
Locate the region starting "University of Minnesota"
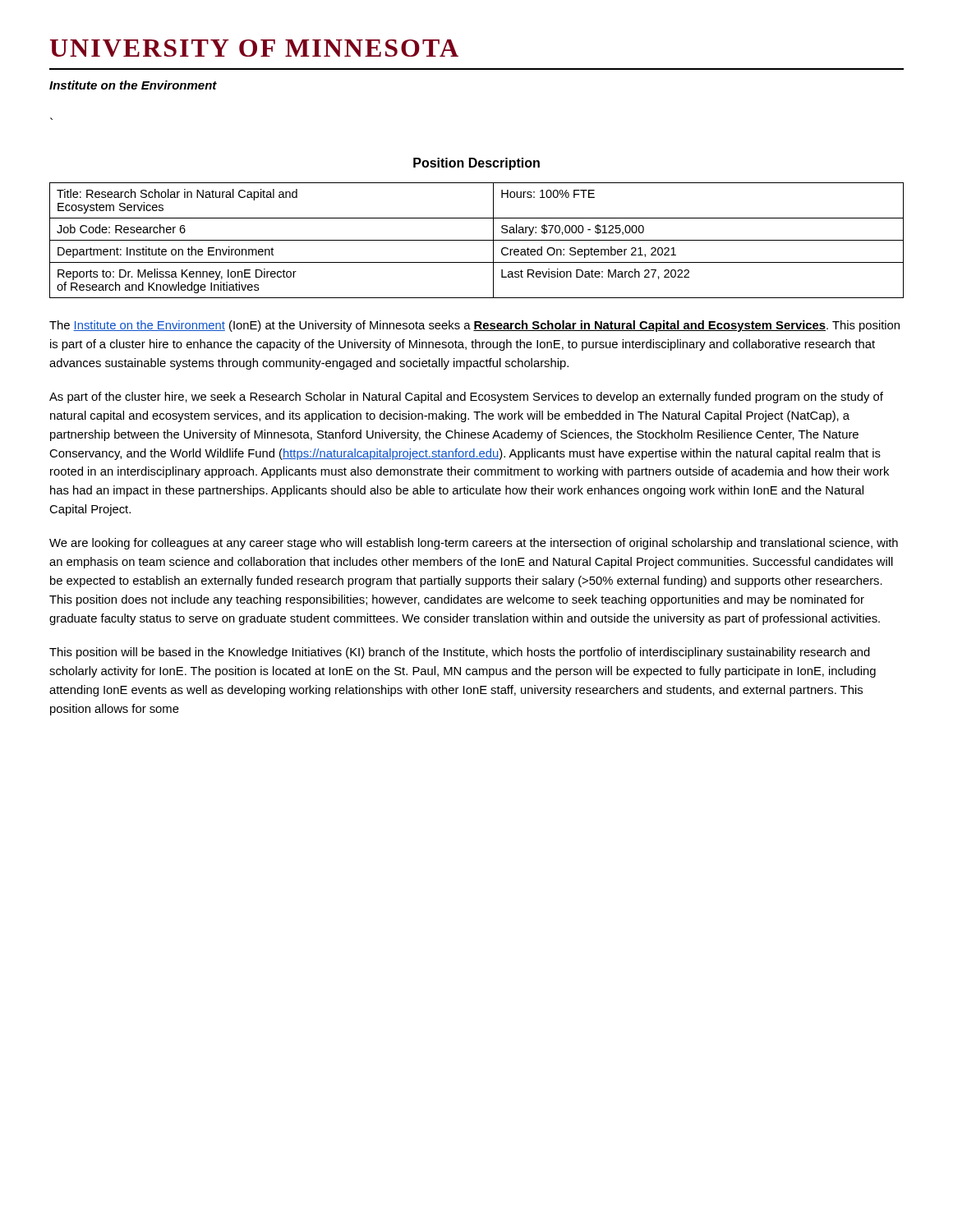click(254, 48)
